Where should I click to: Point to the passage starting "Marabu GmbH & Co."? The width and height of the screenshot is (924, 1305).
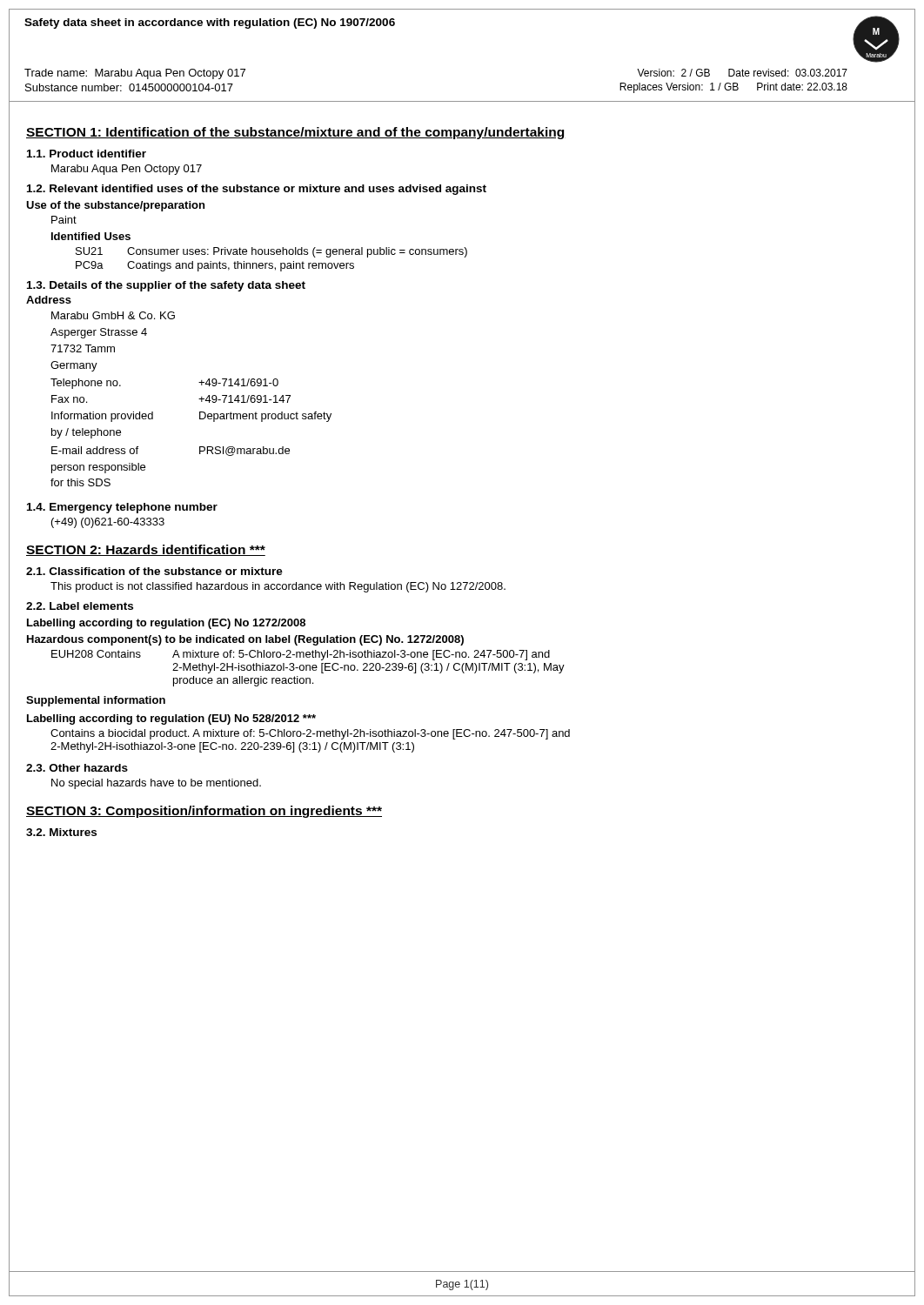(x=113, y=315)
